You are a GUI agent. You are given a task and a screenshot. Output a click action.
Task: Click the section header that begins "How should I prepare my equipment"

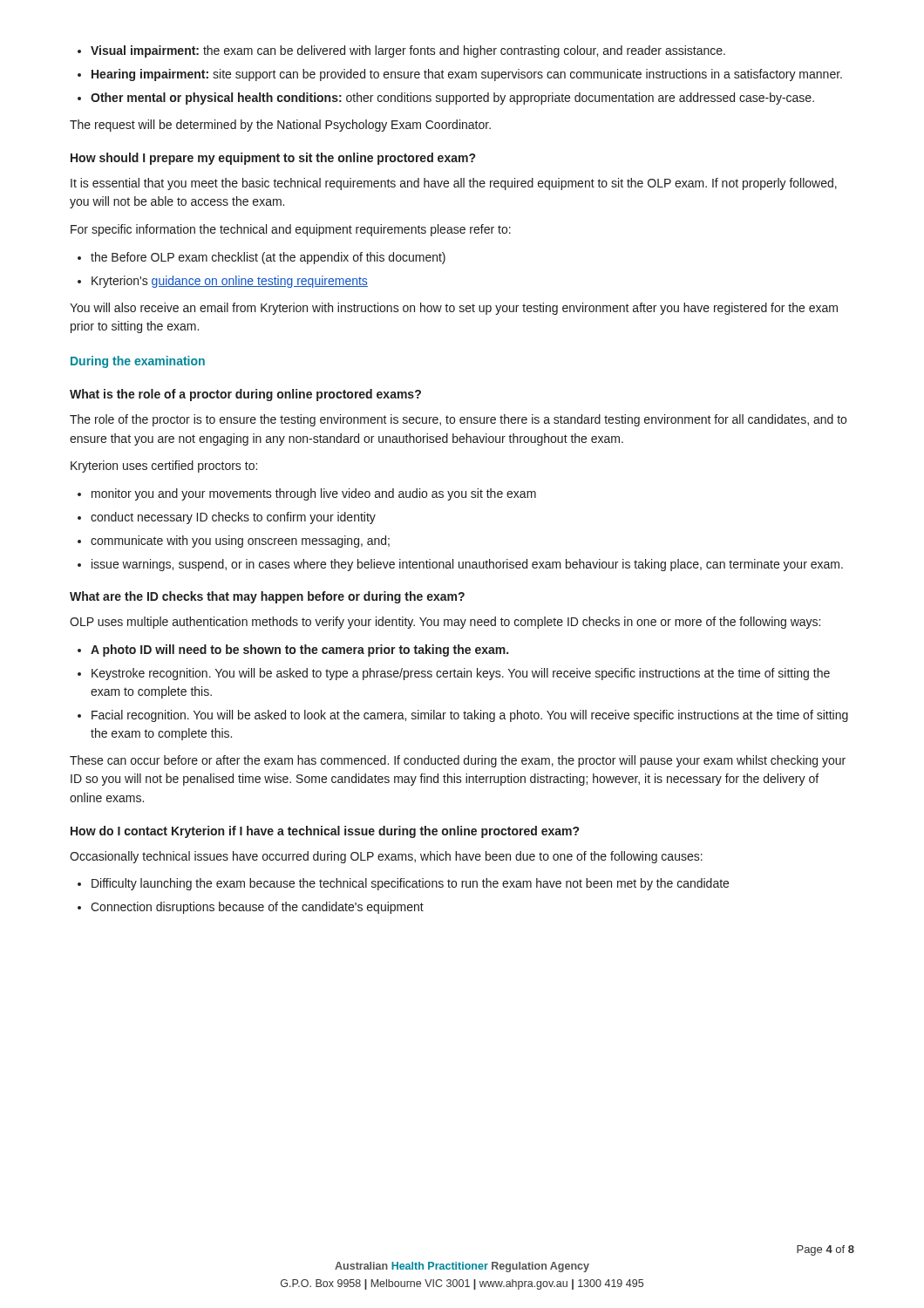tap(462, 158)
